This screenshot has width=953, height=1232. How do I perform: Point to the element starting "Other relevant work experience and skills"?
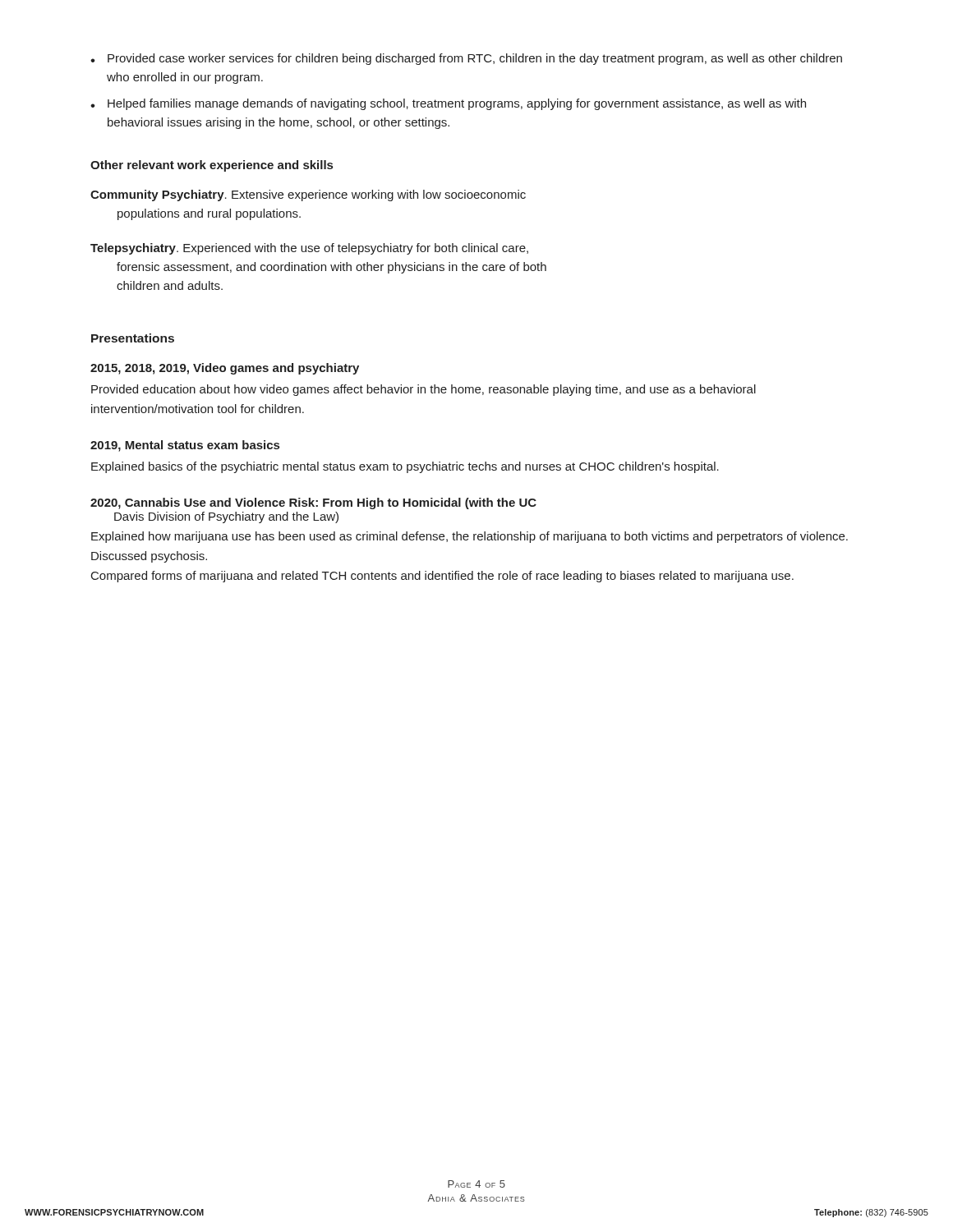coord(212,165)
